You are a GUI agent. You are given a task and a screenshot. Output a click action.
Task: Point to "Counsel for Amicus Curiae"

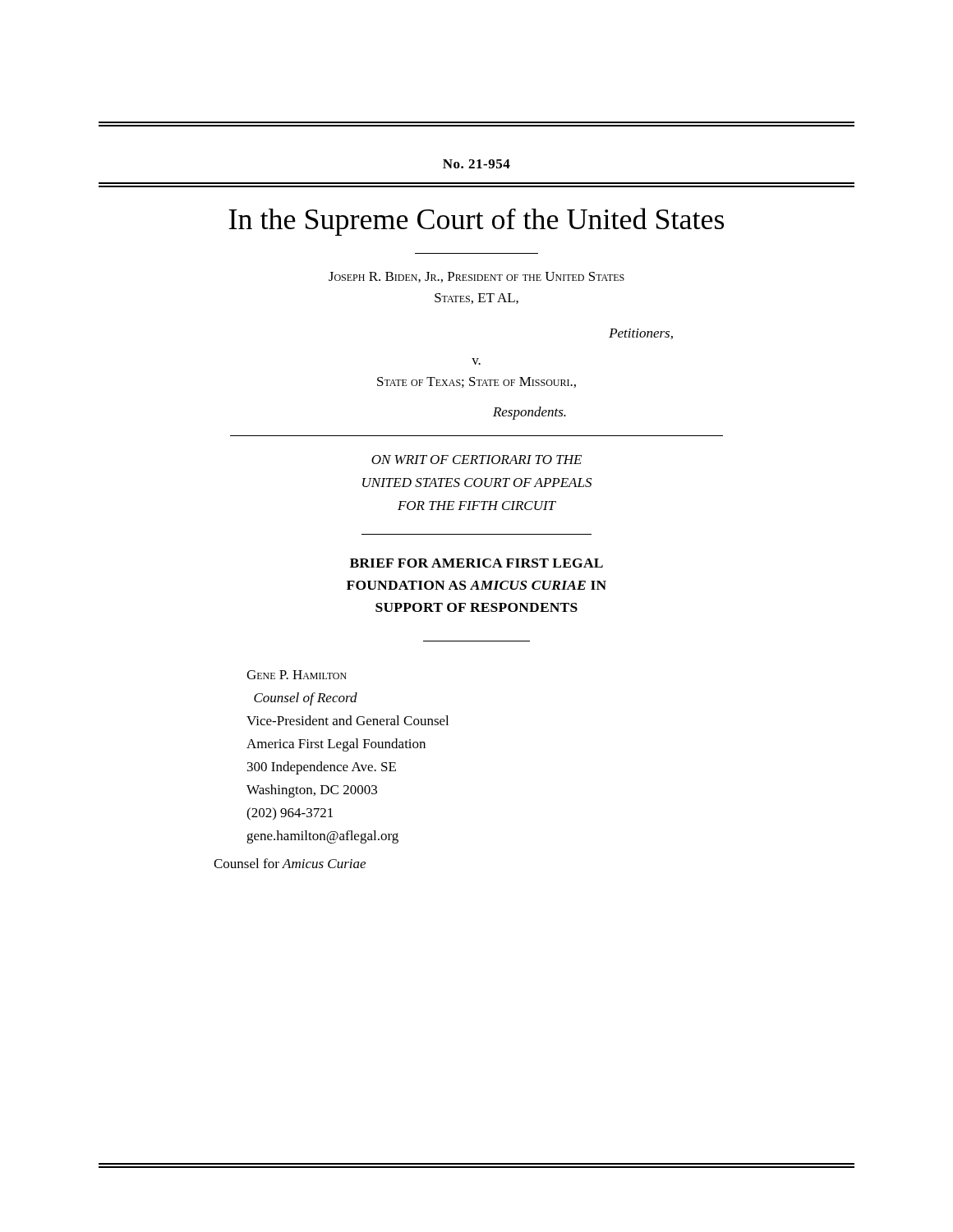pos(290,864)
